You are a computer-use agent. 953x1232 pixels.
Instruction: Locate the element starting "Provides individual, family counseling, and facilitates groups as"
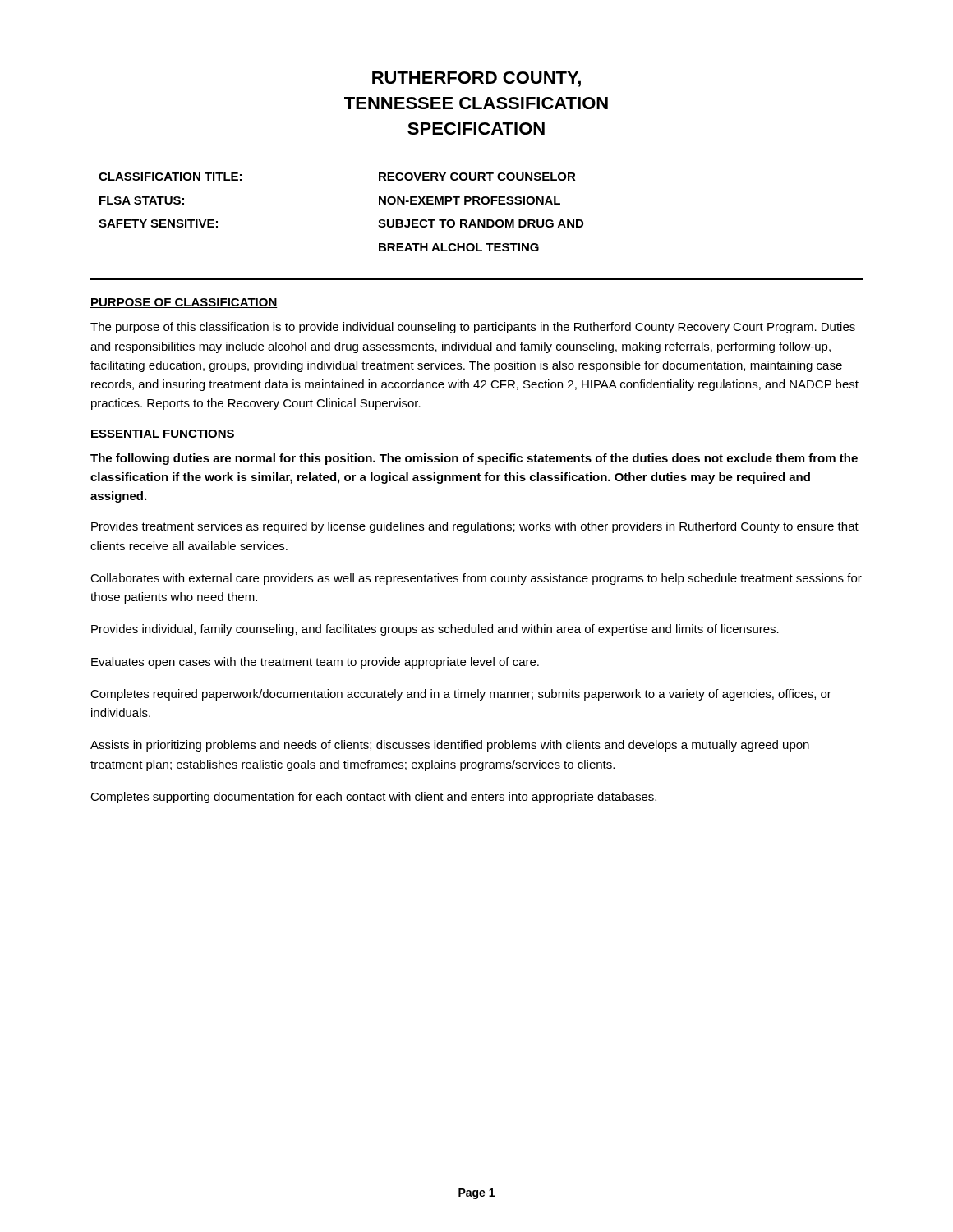click(435, 629)
